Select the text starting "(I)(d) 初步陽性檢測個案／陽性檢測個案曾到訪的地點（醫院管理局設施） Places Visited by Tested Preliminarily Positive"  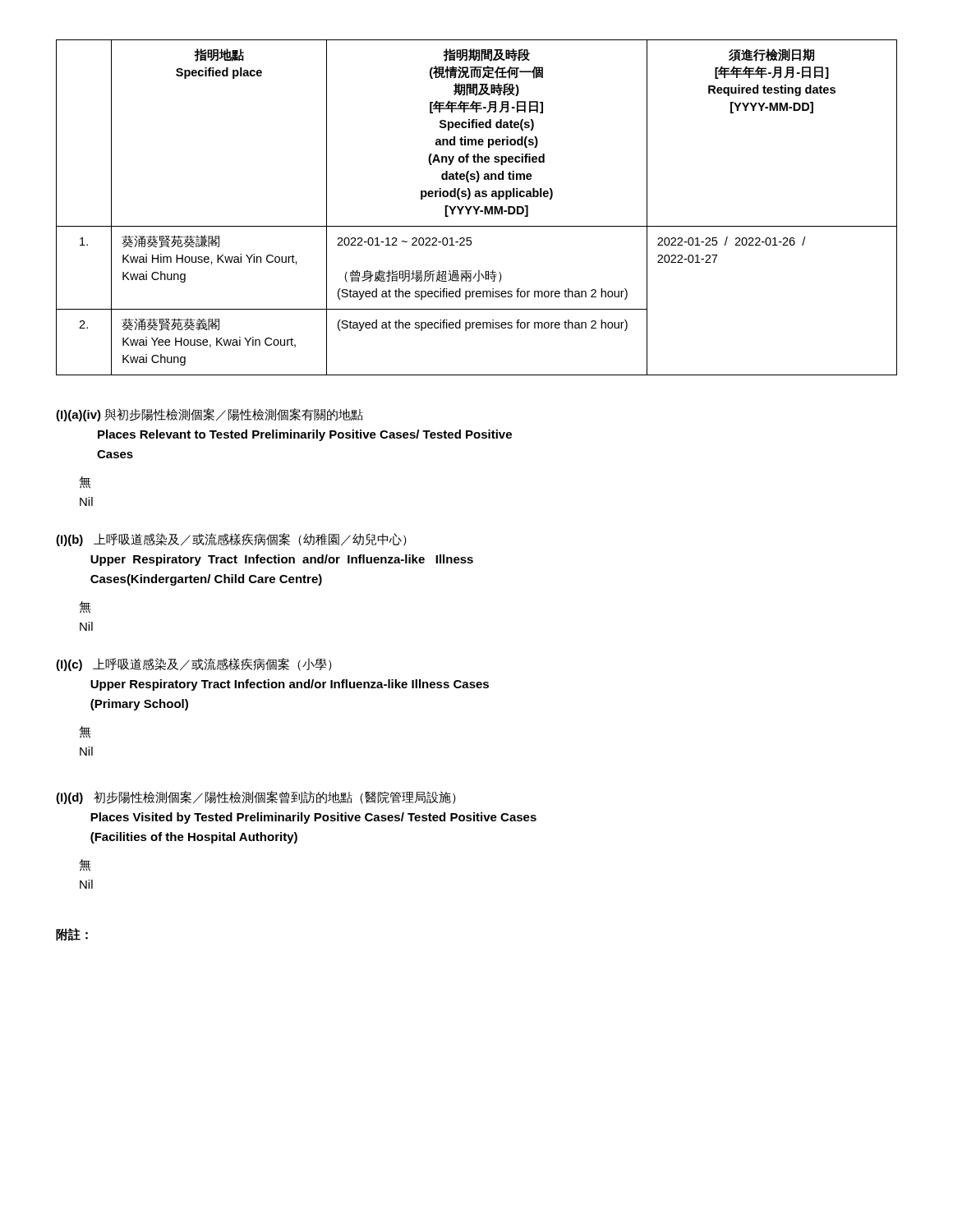click(476, 817)
